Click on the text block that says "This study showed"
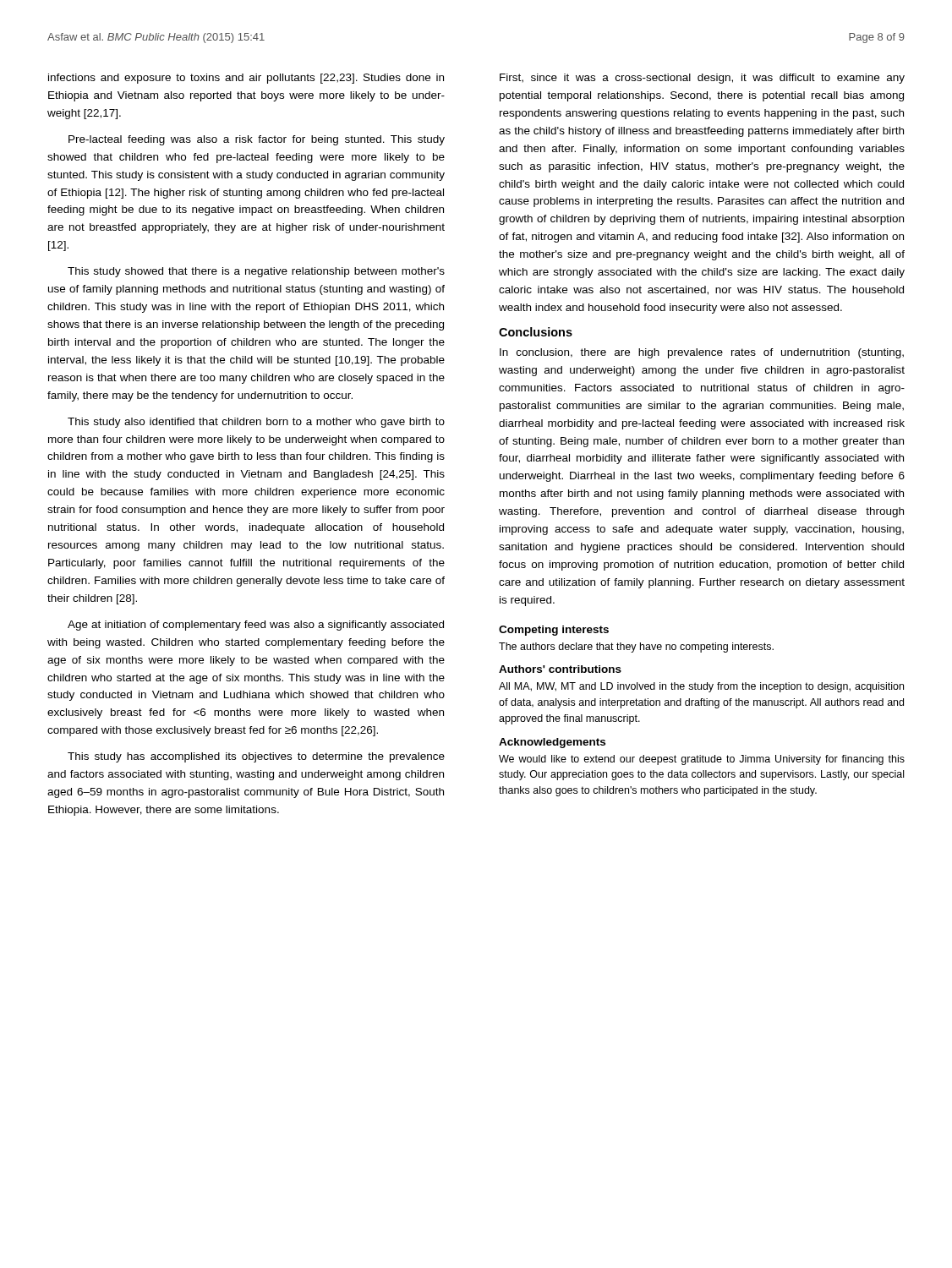This screenshot has width=952, height=1268. [246, 334]
